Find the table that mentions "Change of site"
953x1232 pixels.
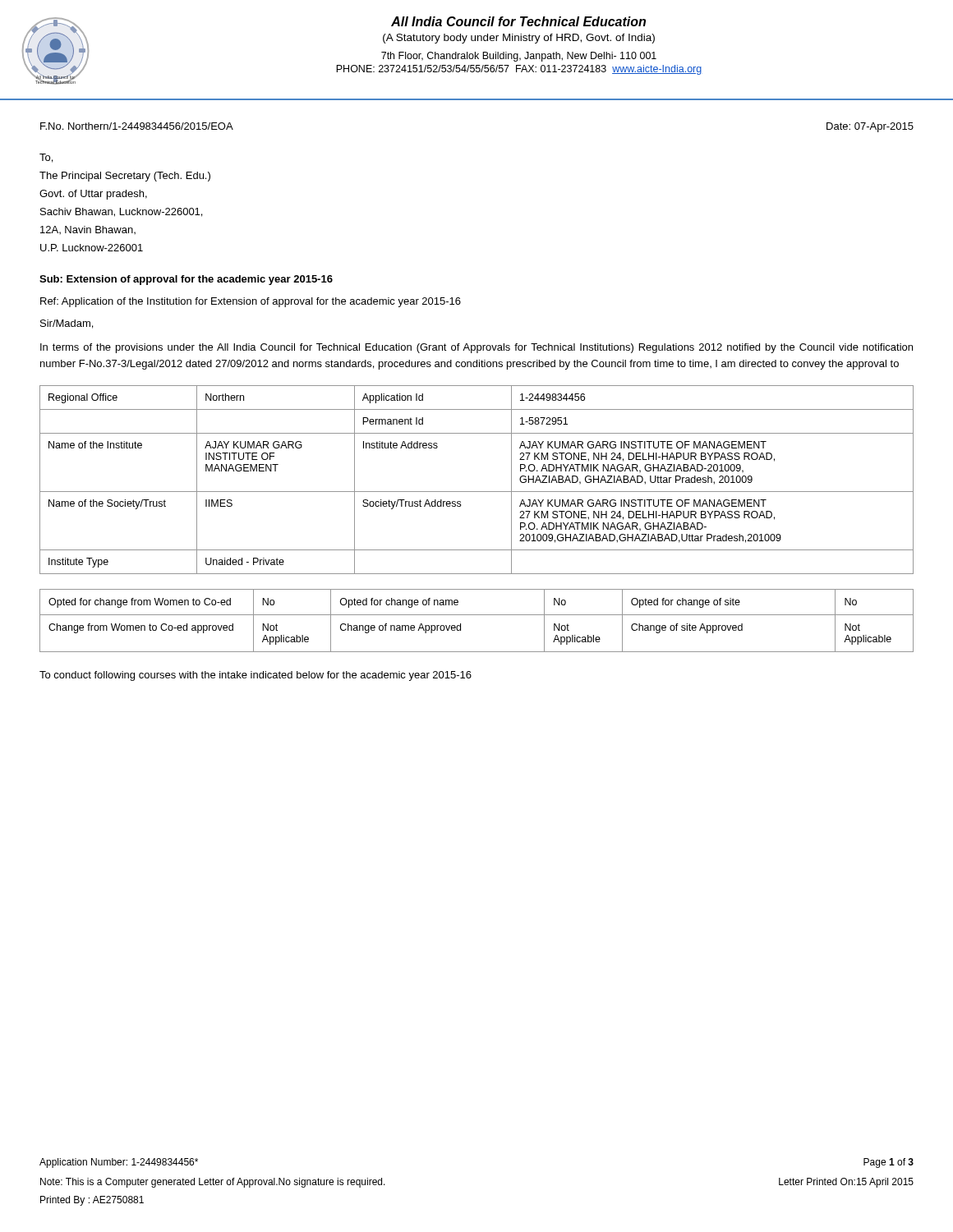coord(476,620)
